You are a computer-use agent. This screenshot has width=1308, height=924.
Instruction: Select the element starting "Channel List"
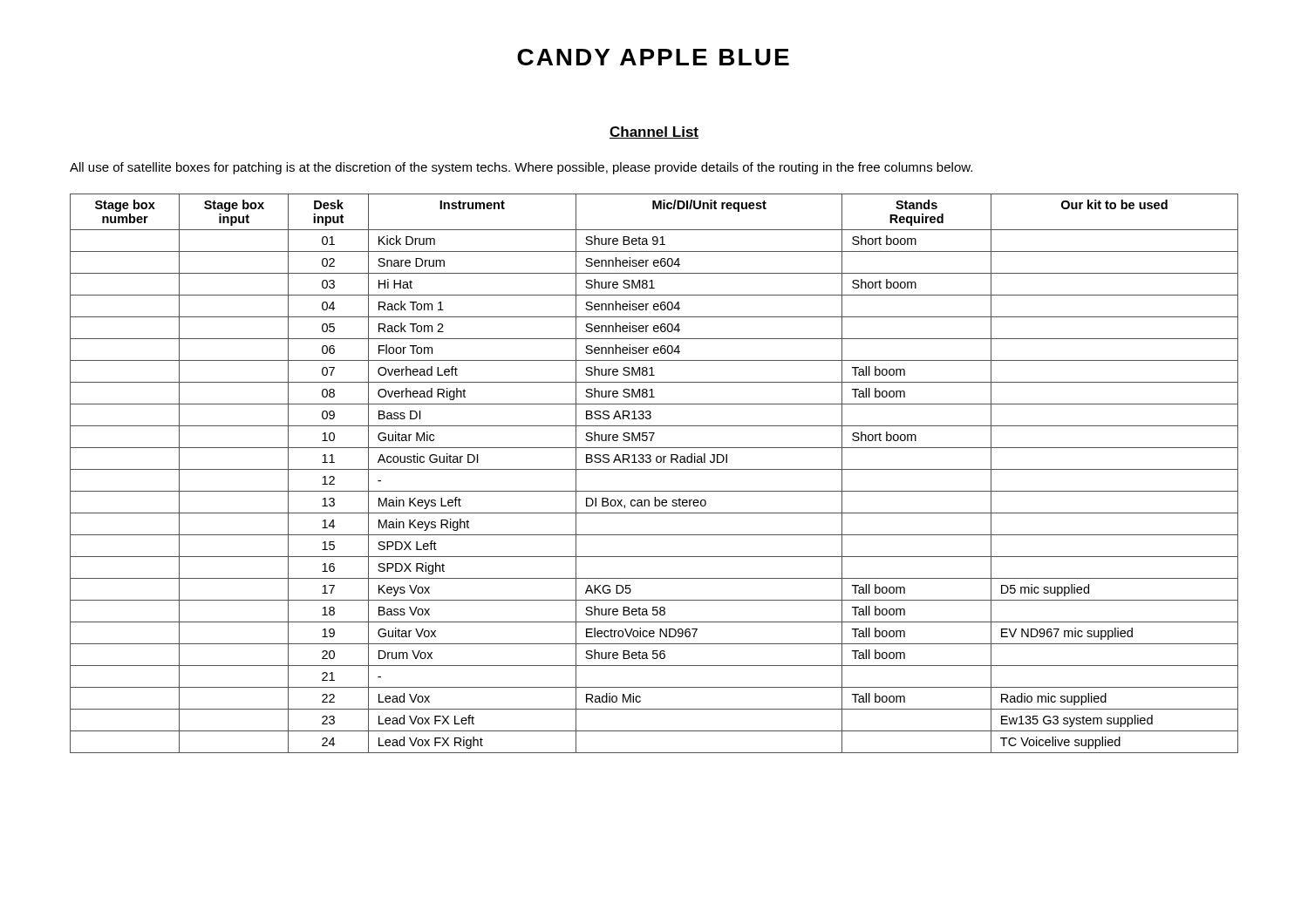click(654, 132)
